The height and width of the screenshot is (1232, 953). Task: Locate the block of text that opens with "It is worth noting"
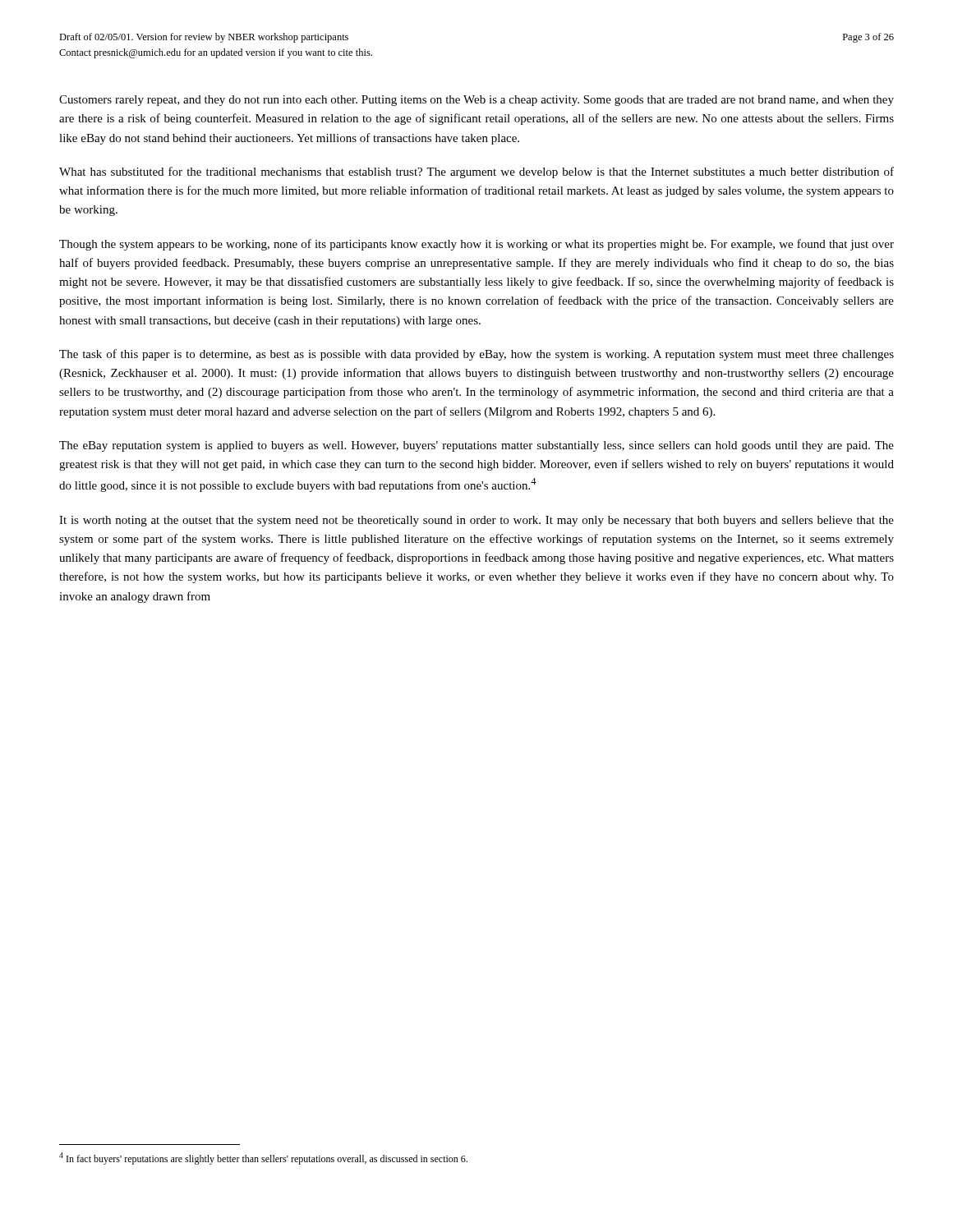click(476, 558)
